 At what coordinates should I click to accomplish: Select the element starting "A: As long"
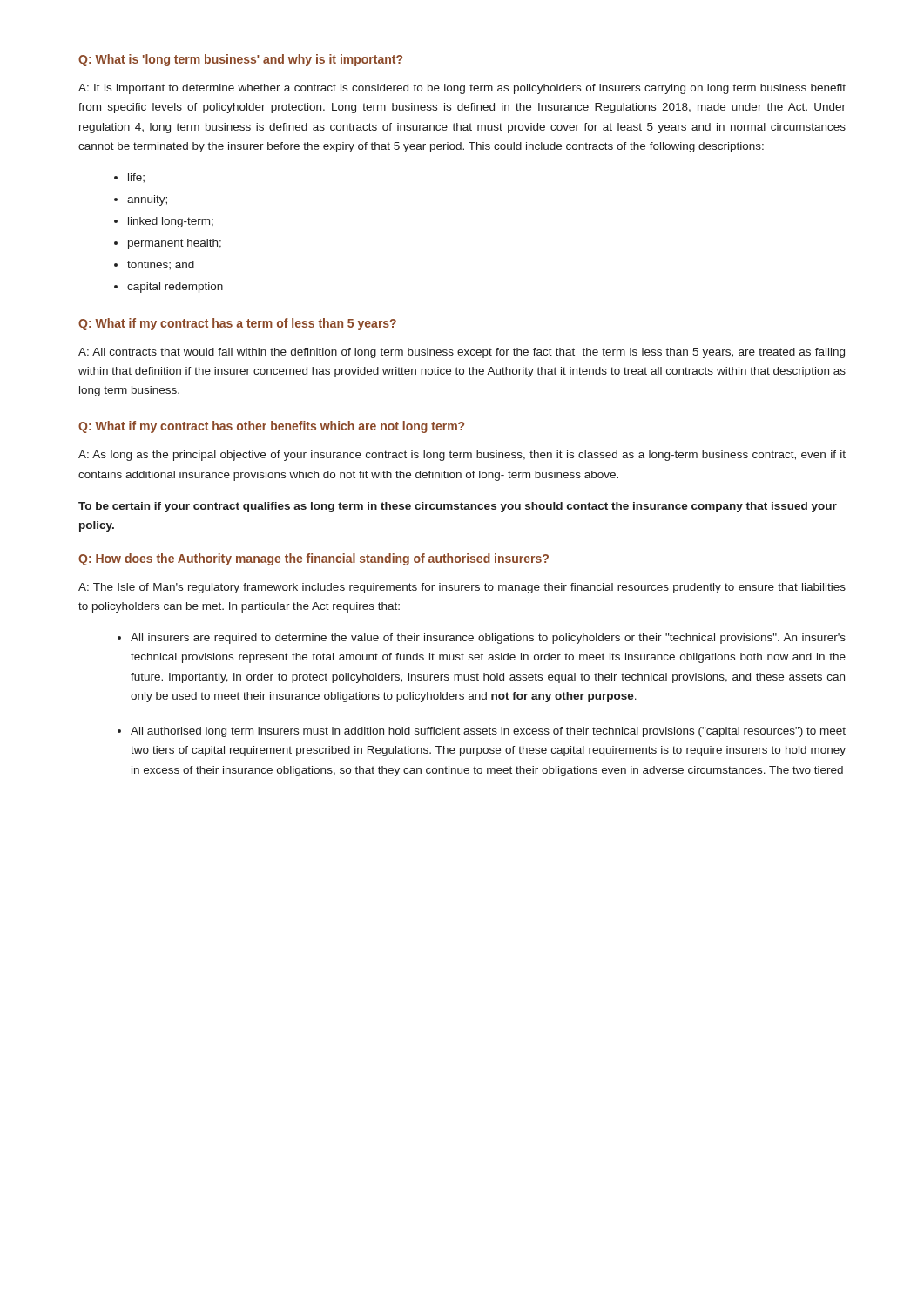(x=462, y=465)
